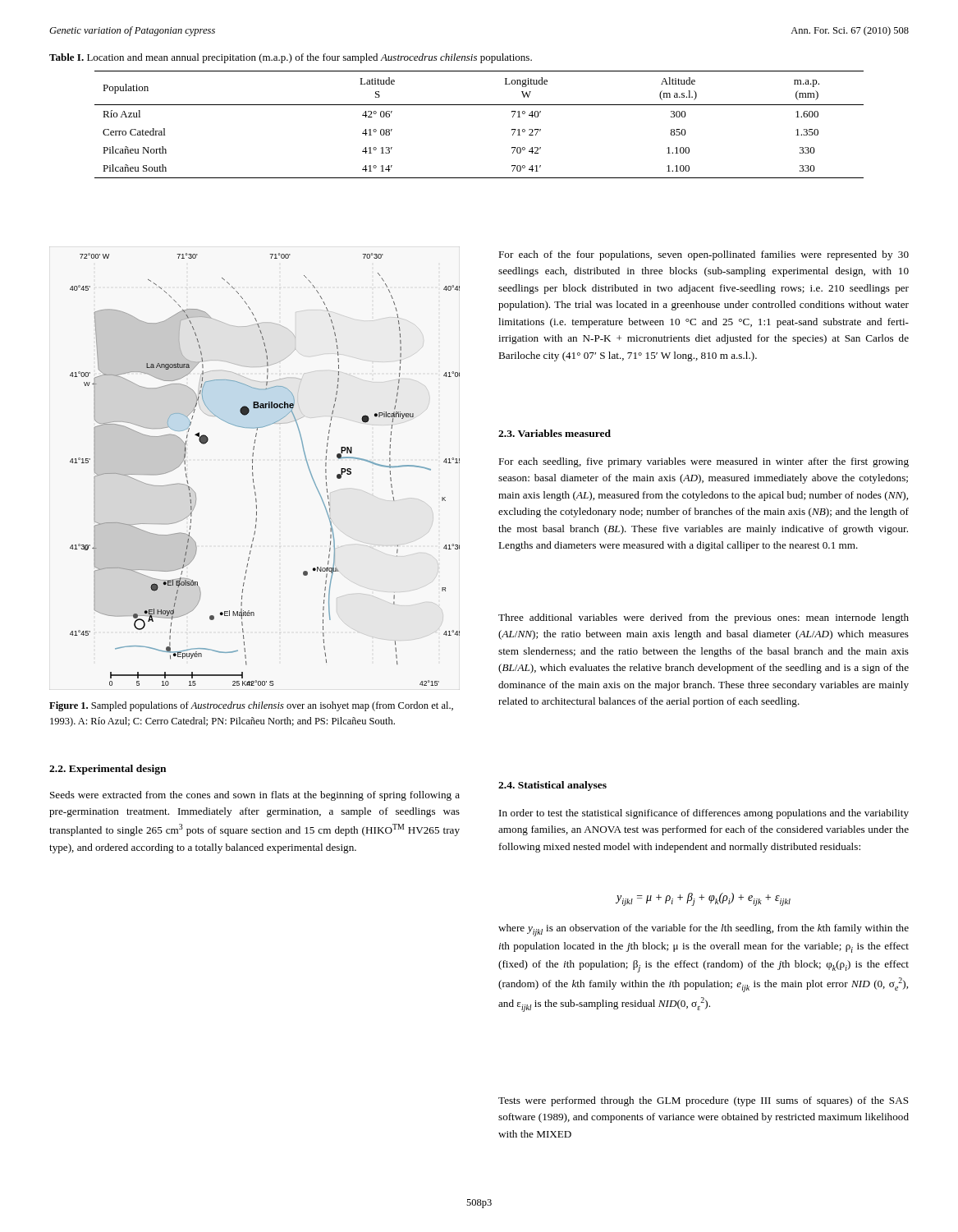Find the region starting "yijkl = μ +"

[x=704, y=898]
